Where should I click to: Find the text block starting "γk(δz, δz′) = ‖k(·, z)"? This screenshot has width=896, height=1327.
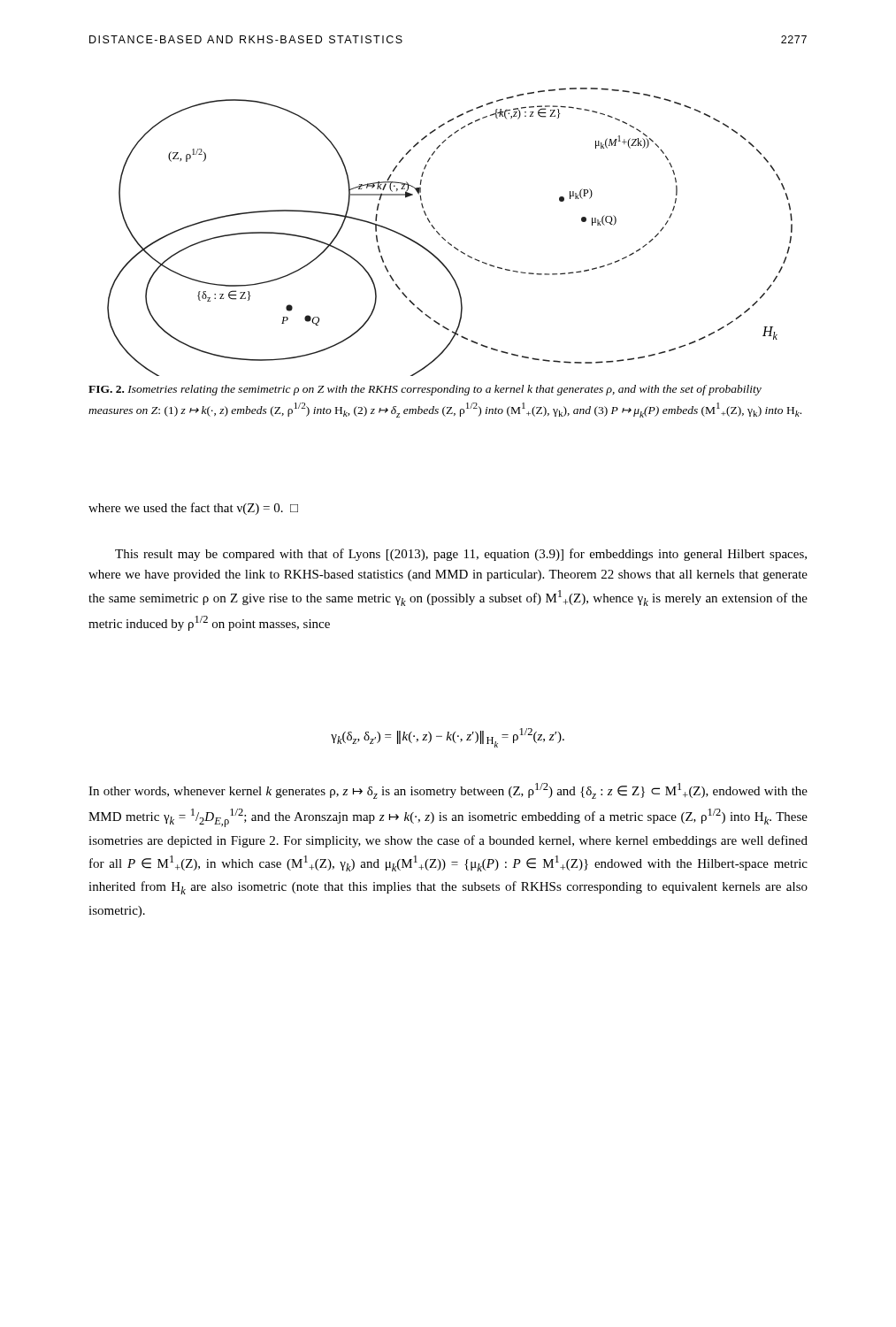point(448,737)
